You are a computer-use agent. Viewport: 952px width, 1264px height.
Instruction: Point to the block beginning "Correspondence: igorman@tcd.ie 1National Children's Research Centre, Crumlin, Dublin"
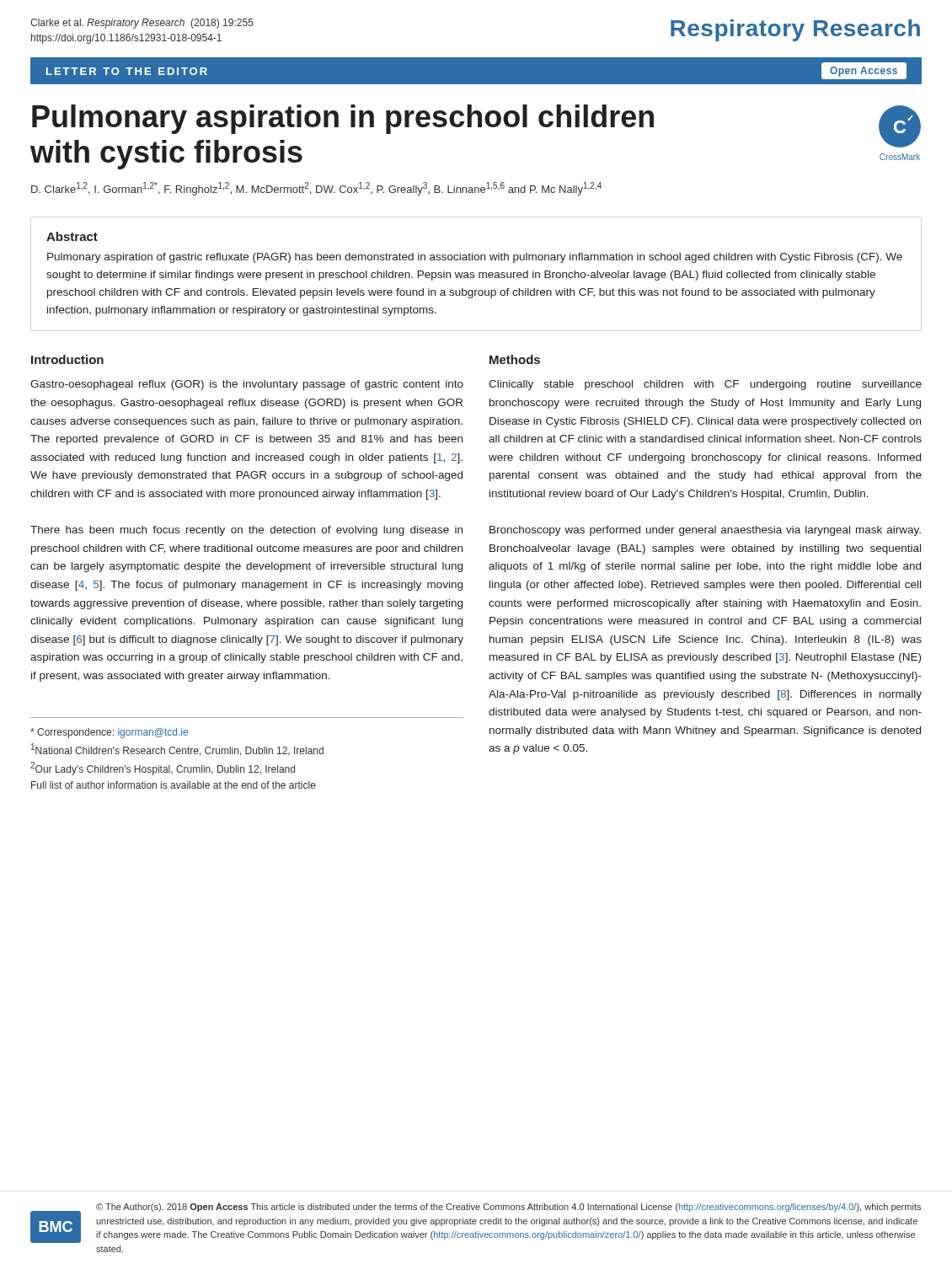177,759
